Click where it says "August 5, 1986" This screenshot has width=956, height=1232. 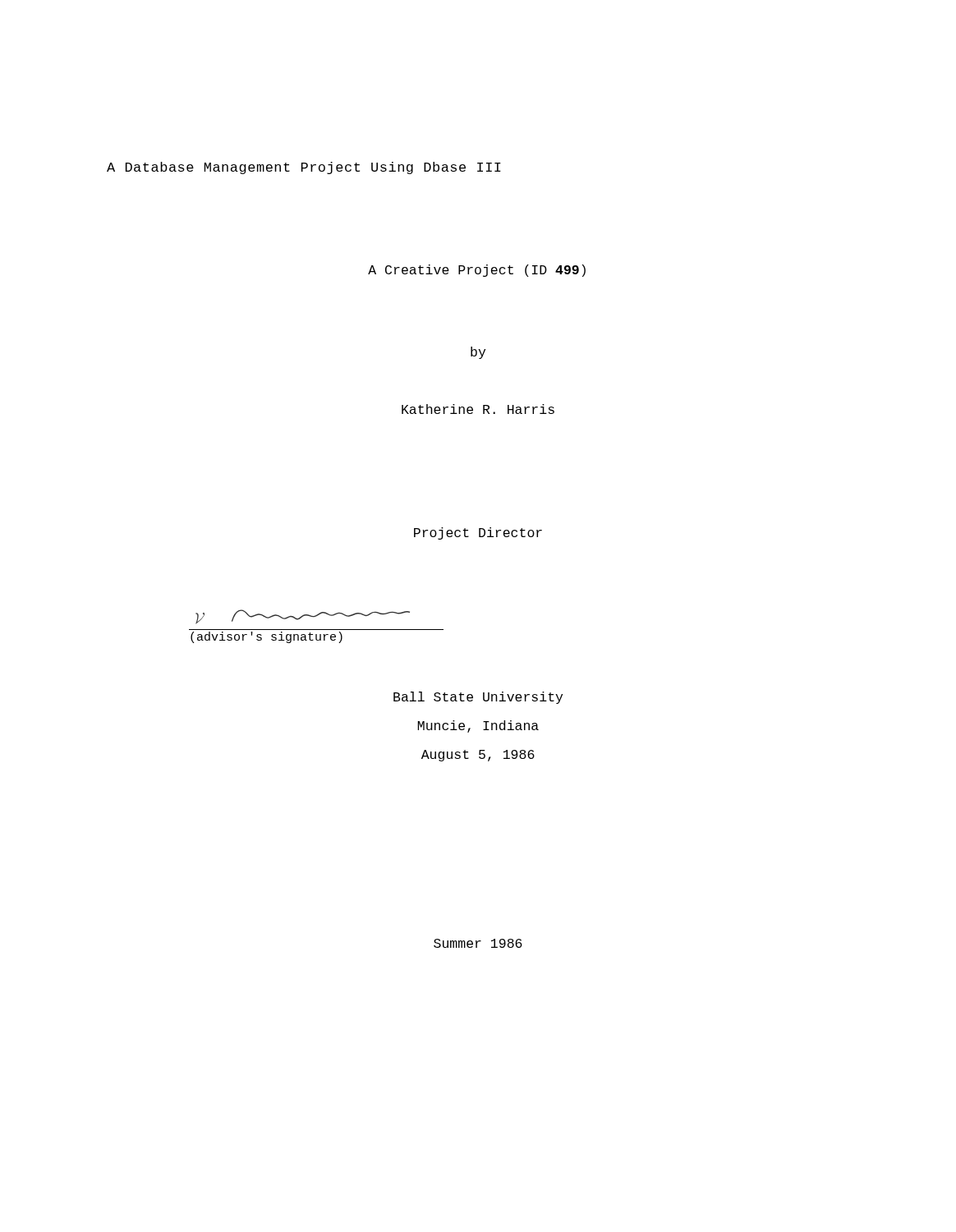click(478, 755)
